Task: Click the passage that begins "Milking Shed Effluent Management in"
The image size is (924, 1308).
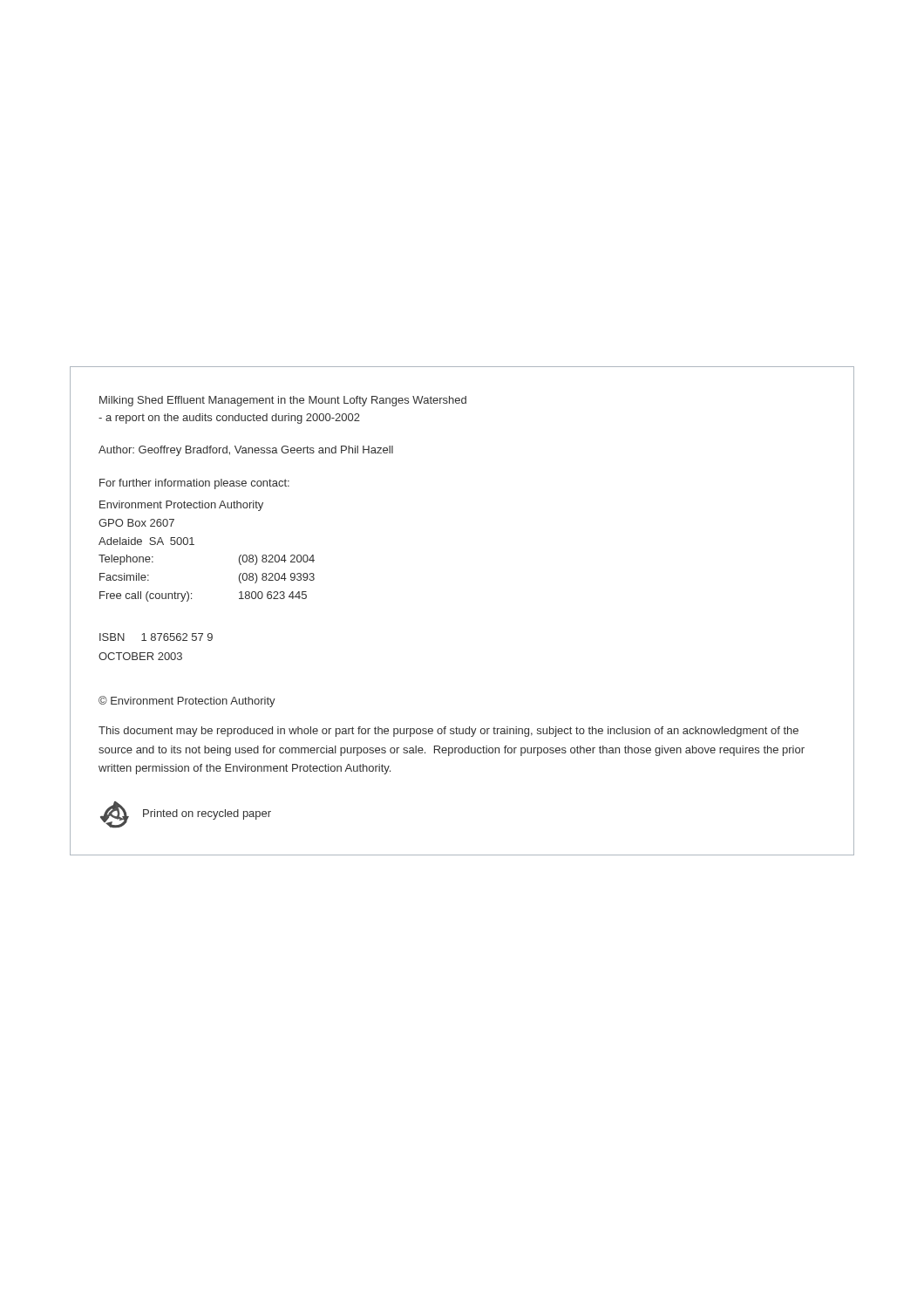Action: [x=283, y=408]
